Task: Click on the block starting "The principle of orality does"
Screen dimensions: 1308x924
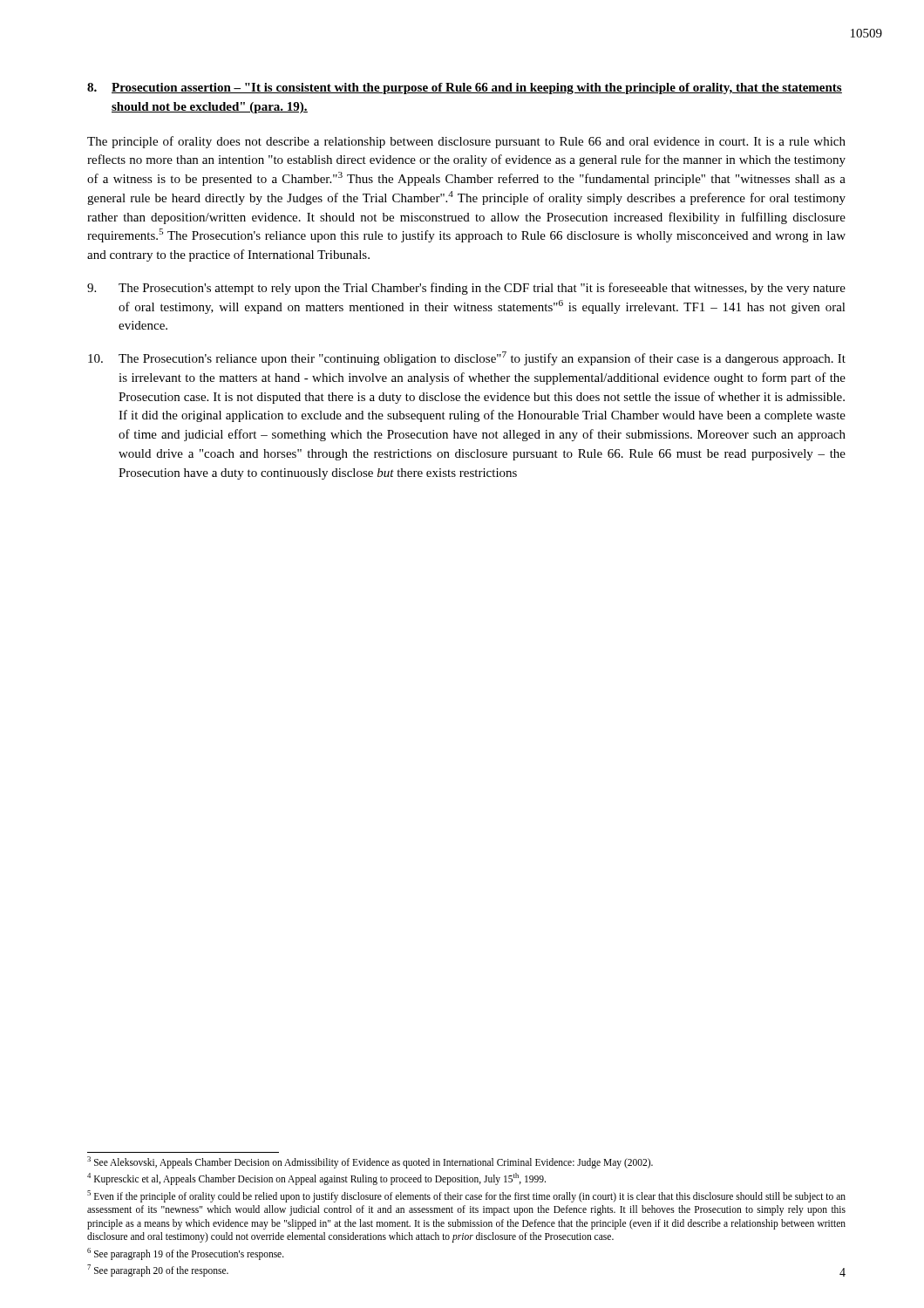Action: (x=466, y=198)
